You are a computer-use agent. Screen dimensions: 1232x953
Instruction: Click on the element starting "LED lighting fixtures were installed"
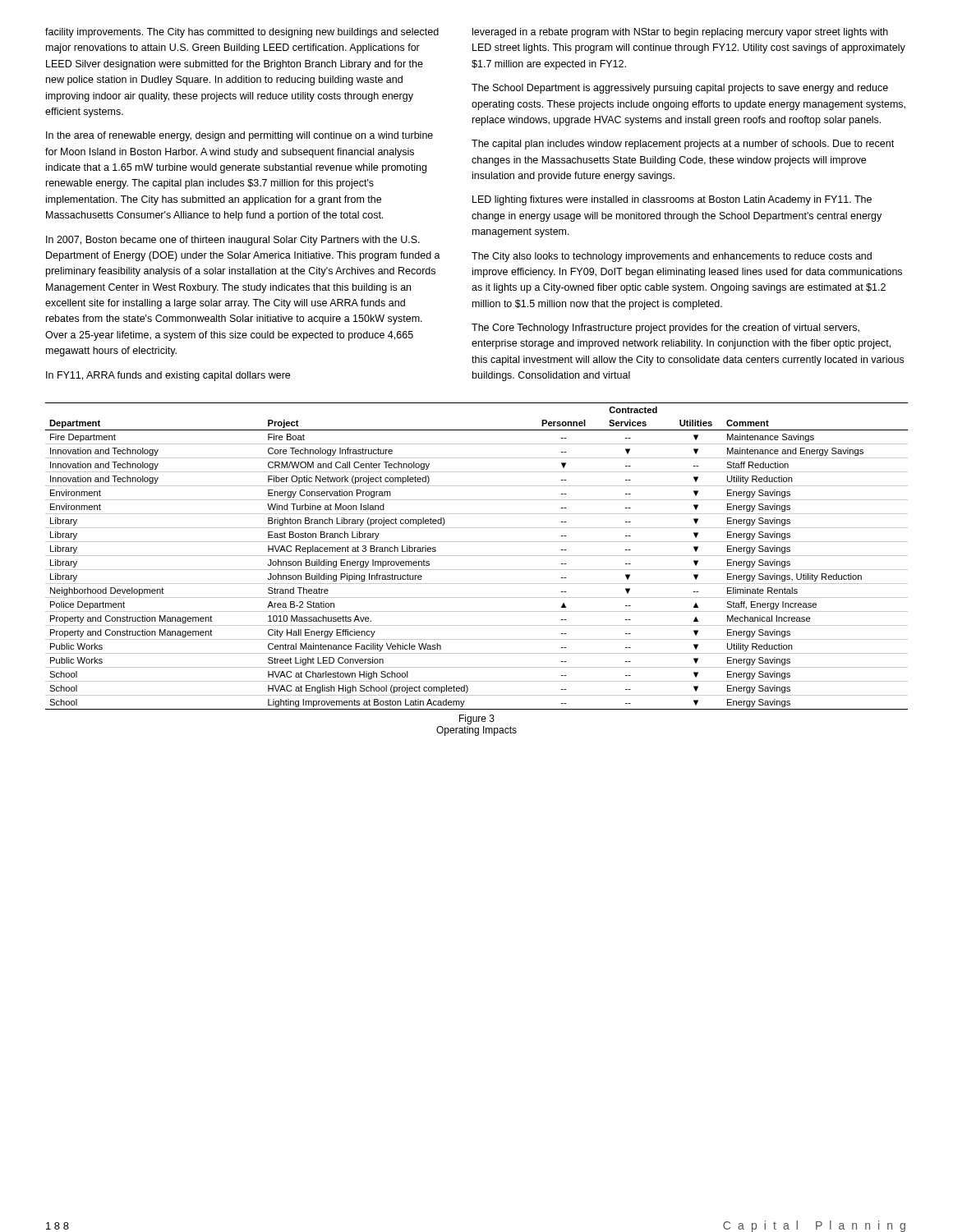tap(677, 216)
